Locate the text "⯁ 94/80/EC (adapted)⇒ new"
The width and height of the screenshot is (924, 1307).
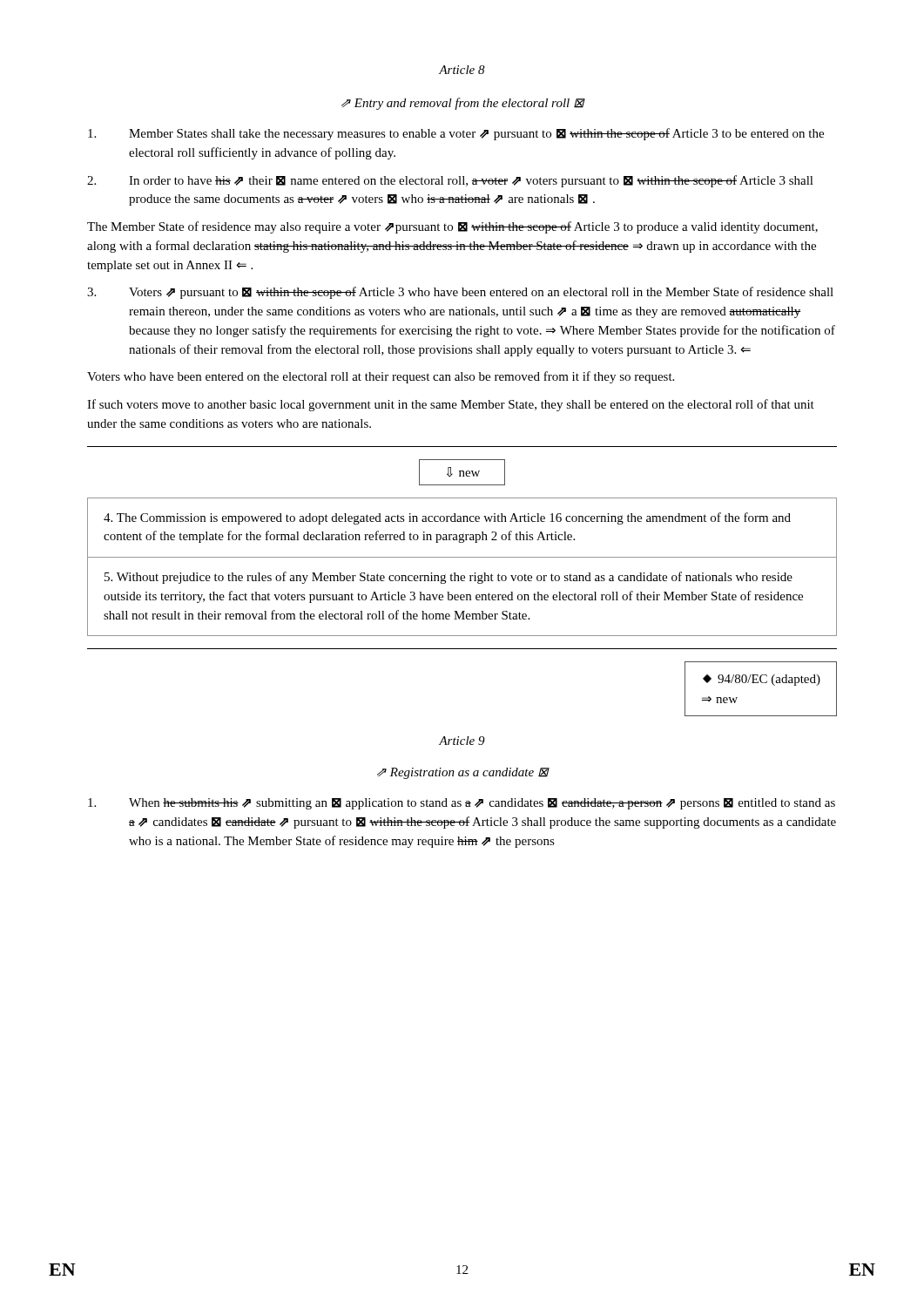tap(761, 689)
